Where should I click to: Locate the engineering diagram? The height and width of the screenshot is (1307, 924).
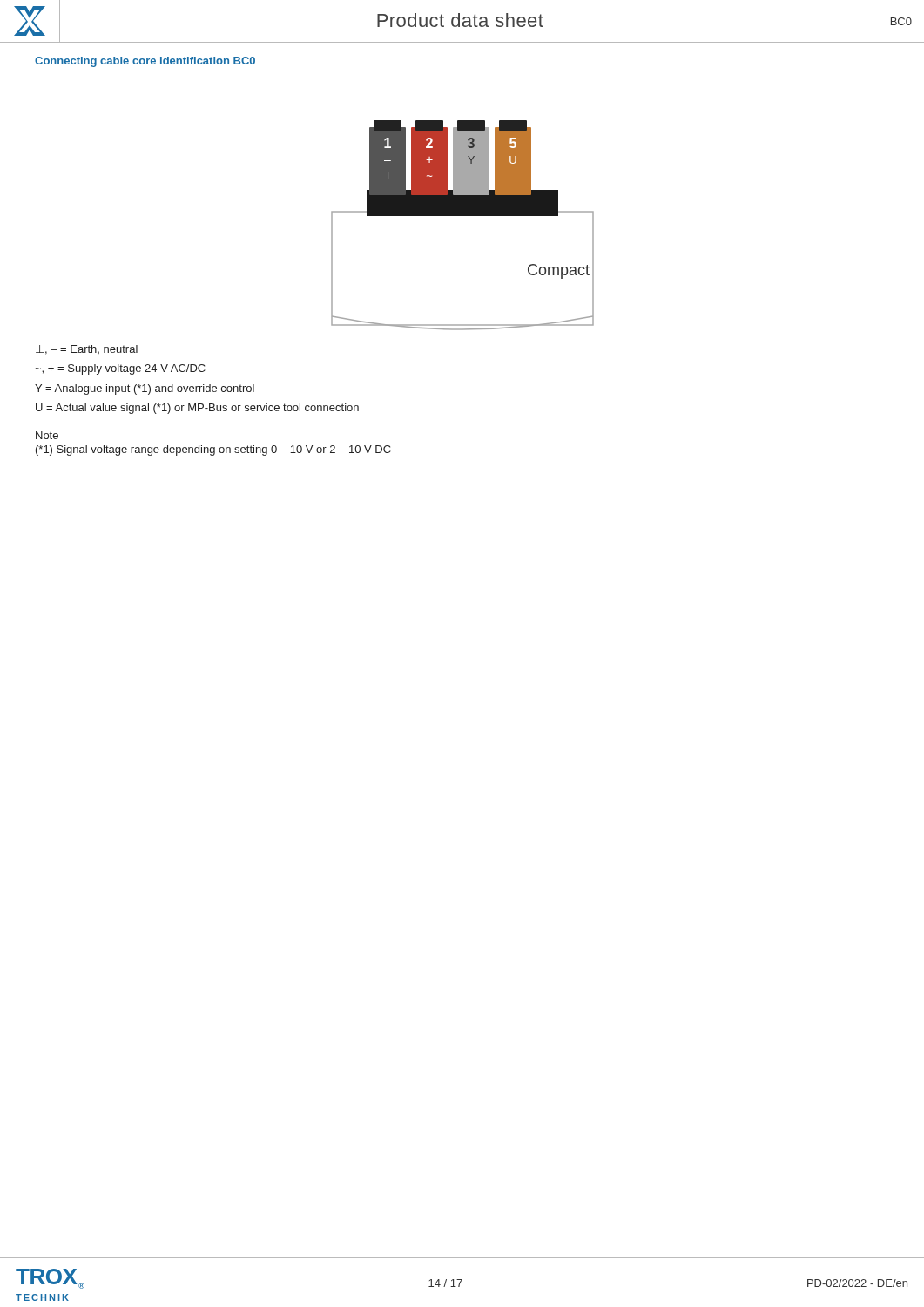pos(462,205)
